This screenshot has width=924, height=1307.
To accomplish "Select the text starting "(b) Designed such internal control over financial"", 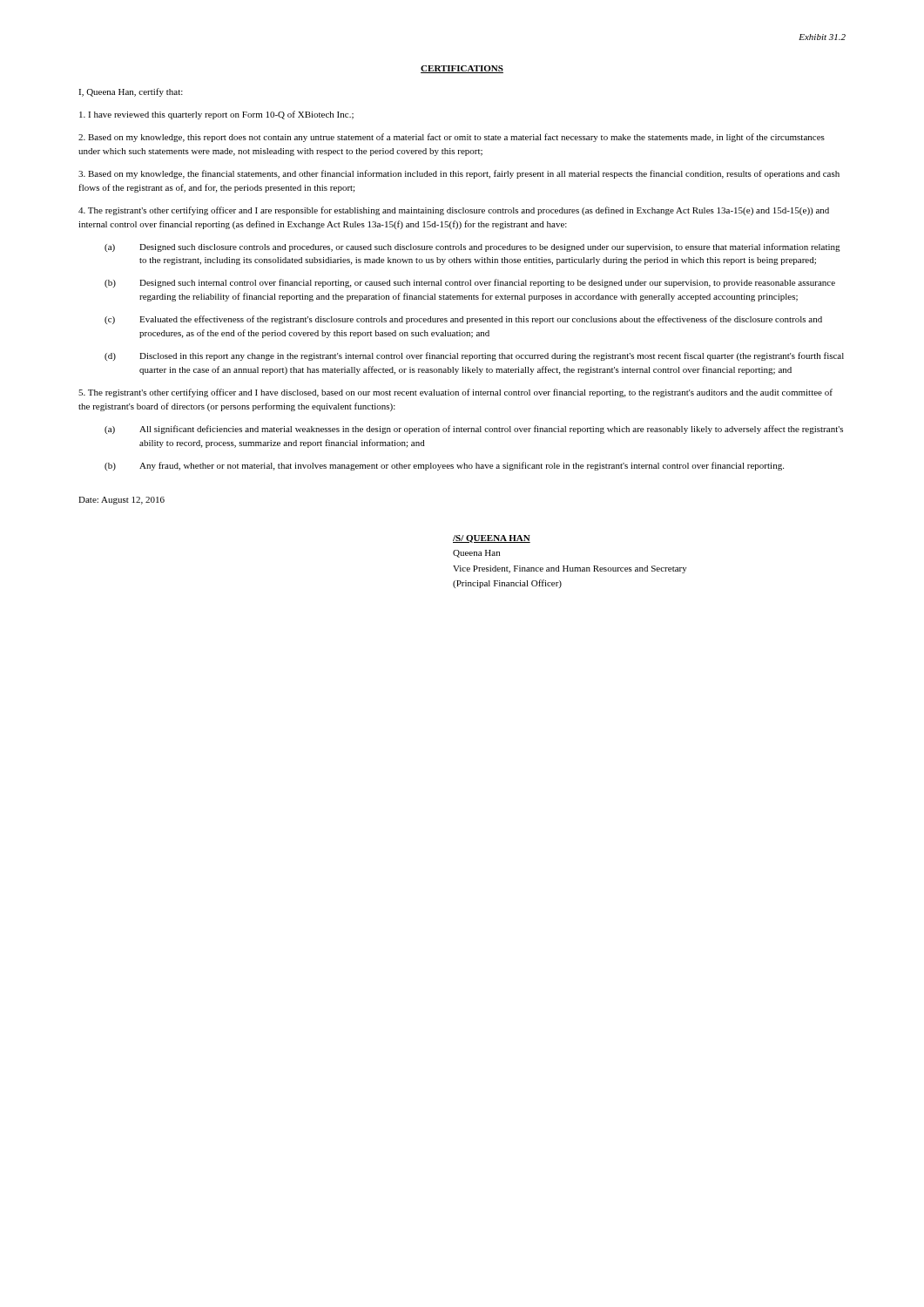I will click(x=462, y=290).
